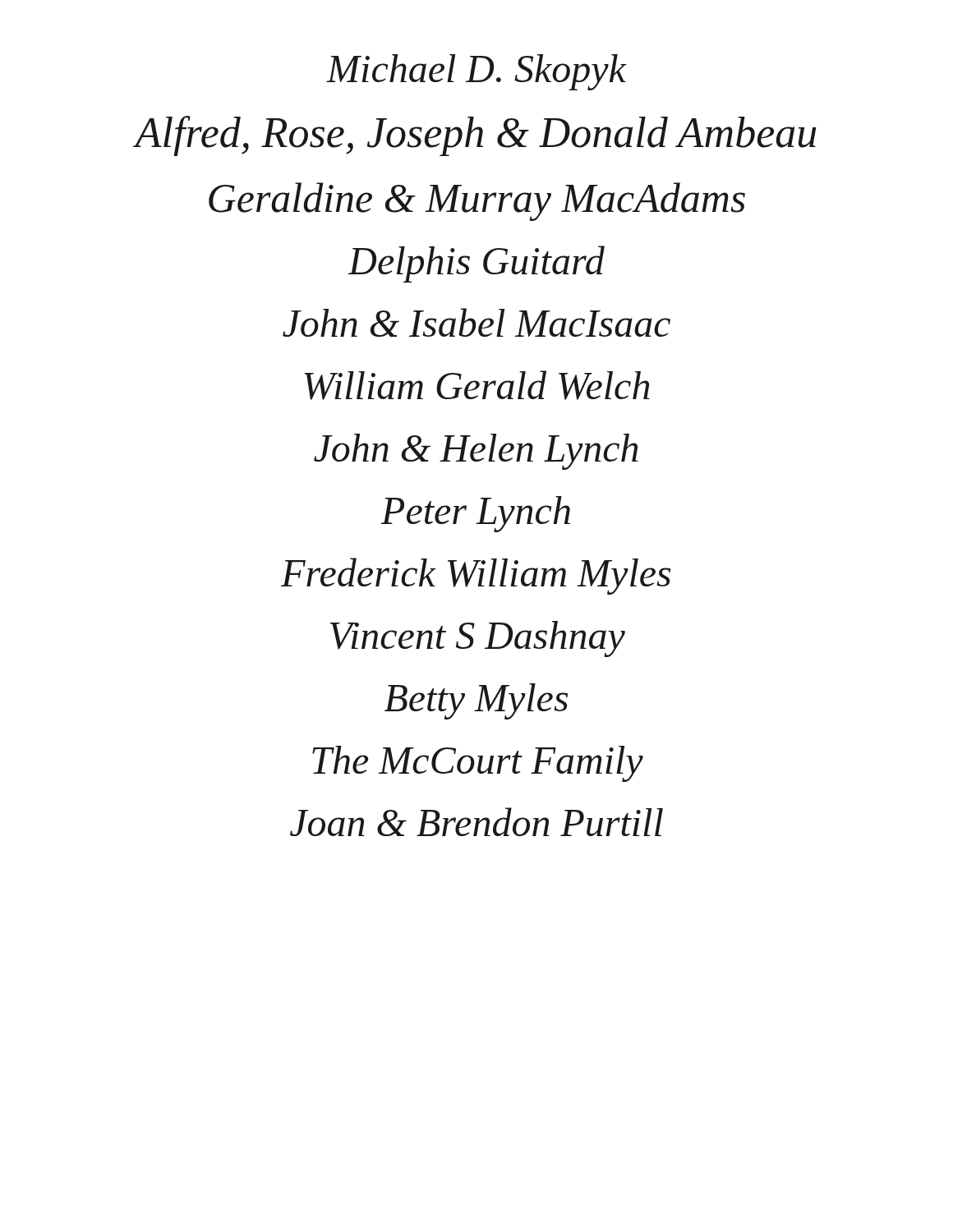This screenshot has height=1232, width=953.
Task: Locate the text block starting "Vincent S Dashnay"
Action: pos(476,636)
